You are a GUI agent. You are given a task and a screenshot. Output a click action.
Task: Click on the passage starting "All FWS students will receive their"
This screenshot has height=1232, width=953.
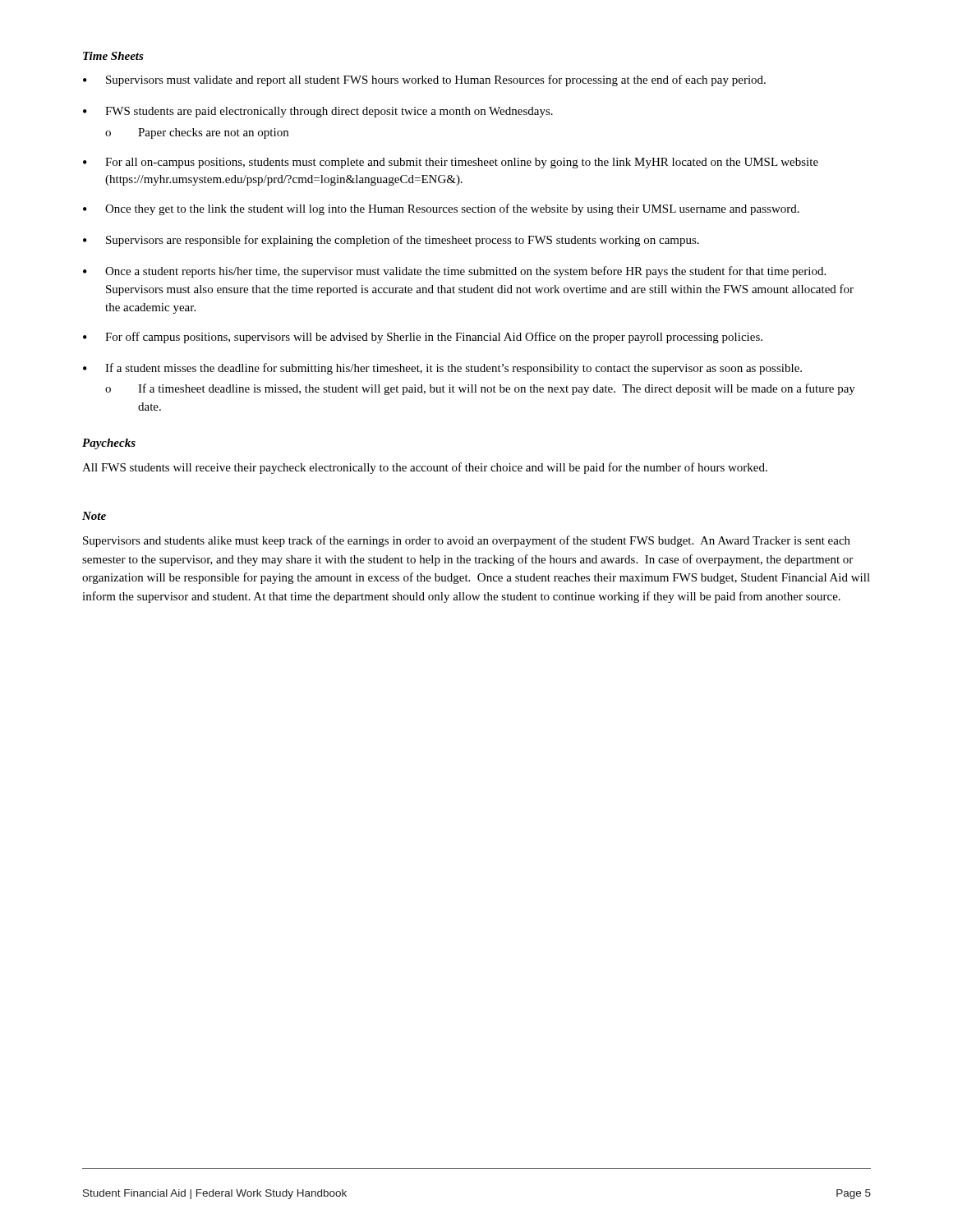pos(425,467)
